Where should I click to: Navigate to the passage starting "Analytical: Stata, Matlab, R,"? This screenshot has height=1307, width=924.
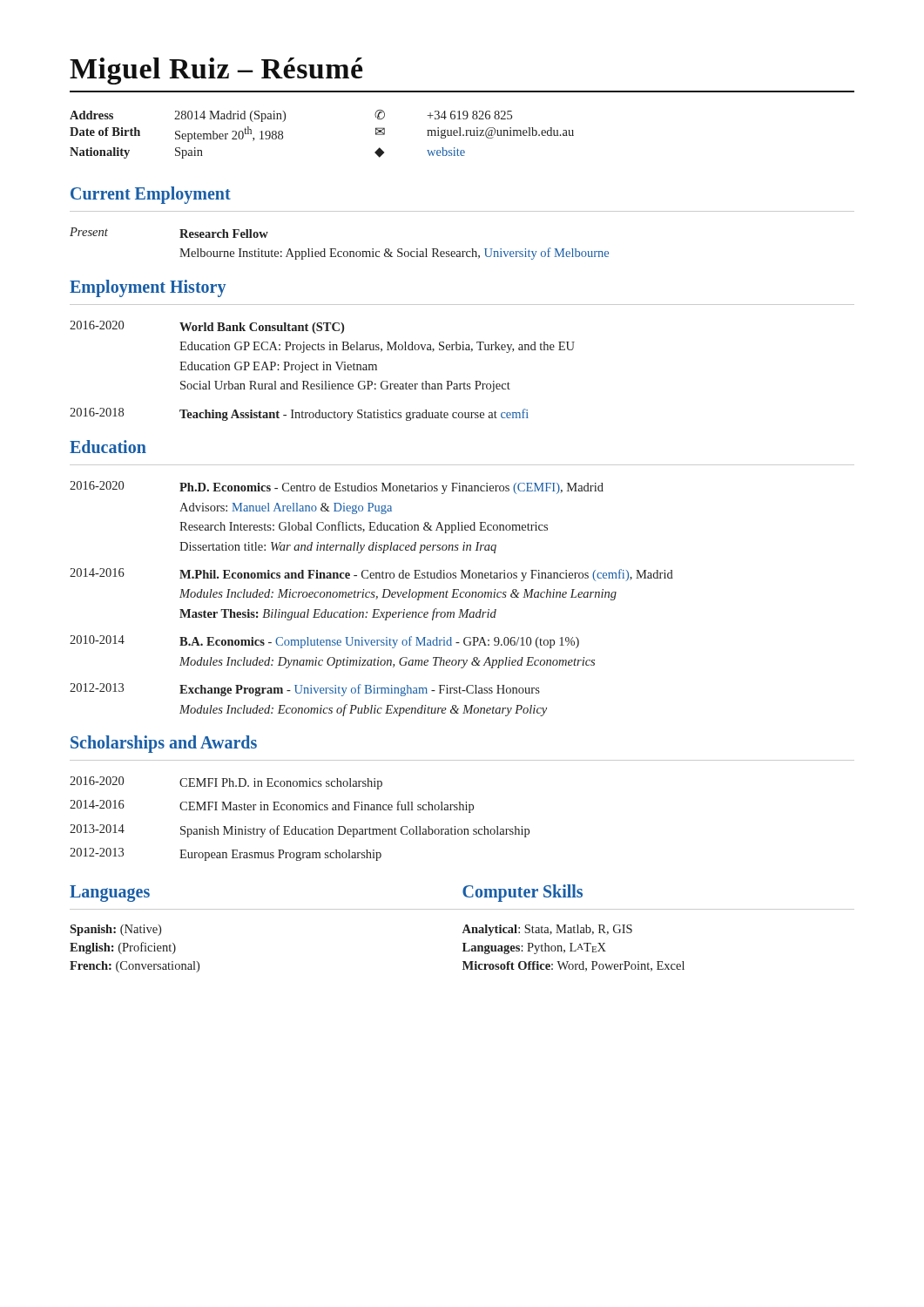tap(547, 930)
